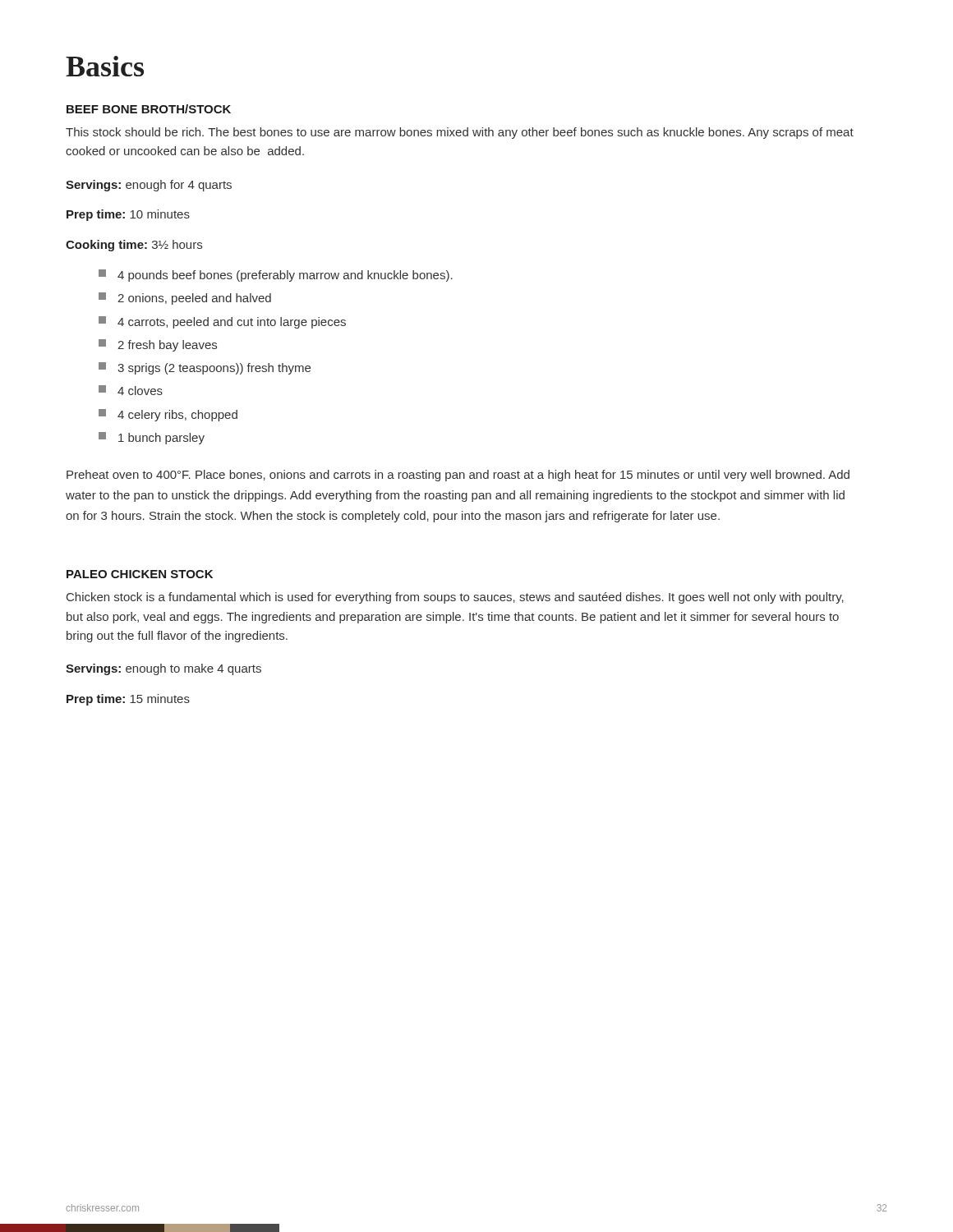Point to the region starting "Prep time: 10 minutes"

[x=128, y=215]
